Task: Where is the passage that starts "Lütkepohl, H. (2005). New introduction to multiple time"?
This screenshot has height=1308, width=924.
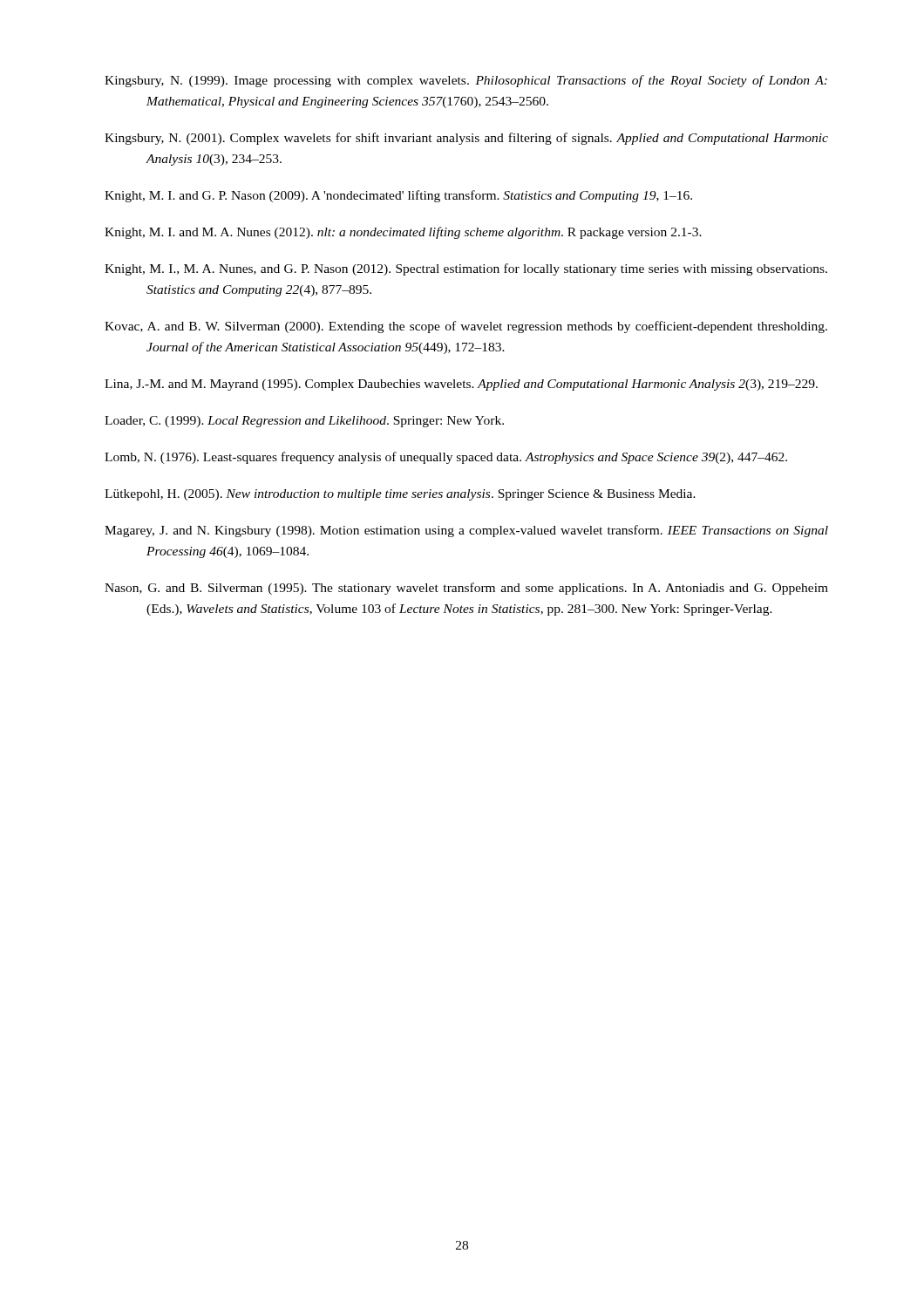Action: point(400,493)
